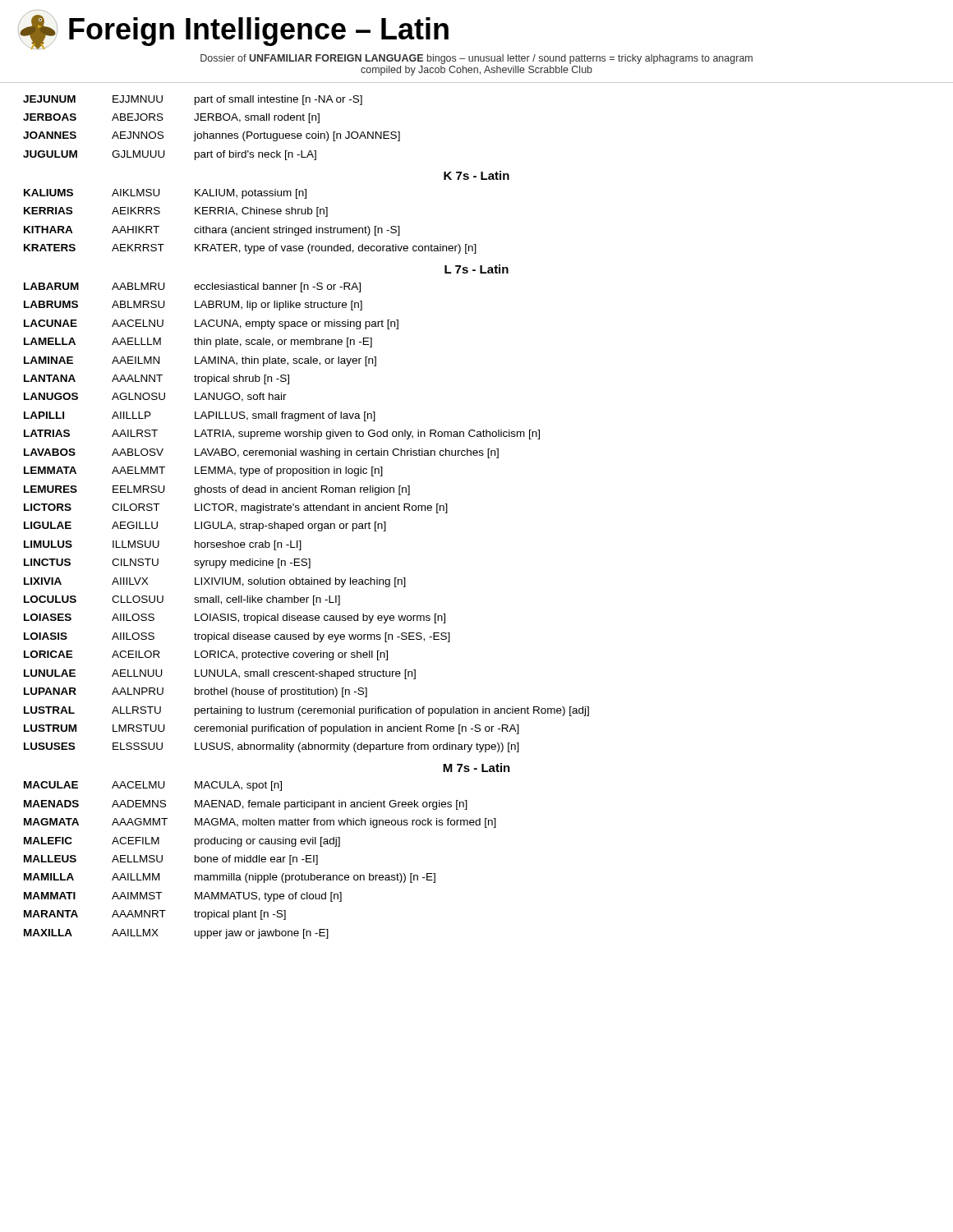The height and width of the screenshot is (1232, 953).
Task: Click on the list item that reads "LABRUMS ABLMRSU LABRUM, lip"
Action: 193,306
